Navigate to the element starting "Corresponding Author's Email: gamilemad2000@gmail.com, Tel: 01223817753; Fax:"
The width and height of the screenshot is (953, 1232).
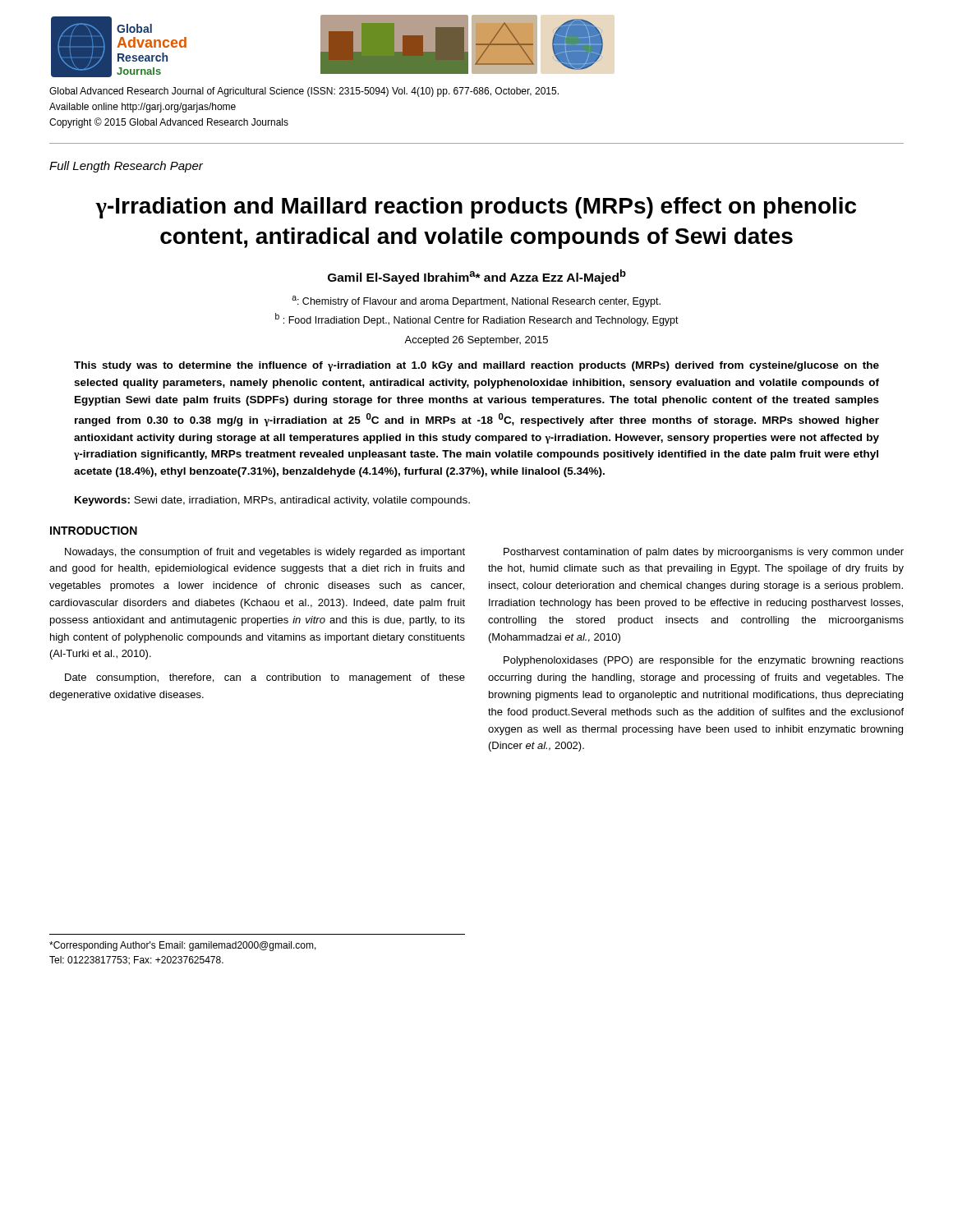coord(183,953)
